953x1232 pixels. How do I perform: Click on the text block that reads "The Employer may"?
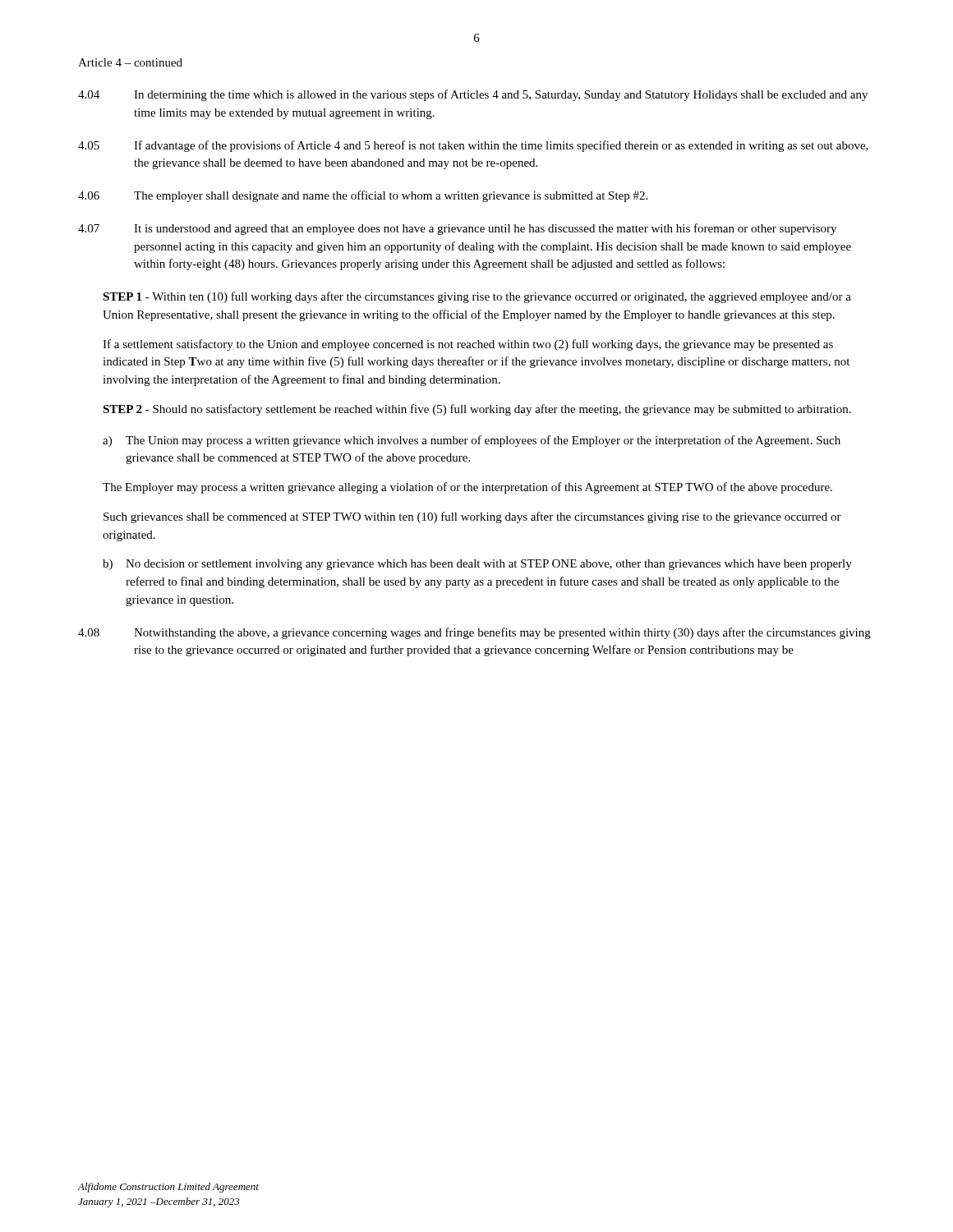click(x=468, y=487)
